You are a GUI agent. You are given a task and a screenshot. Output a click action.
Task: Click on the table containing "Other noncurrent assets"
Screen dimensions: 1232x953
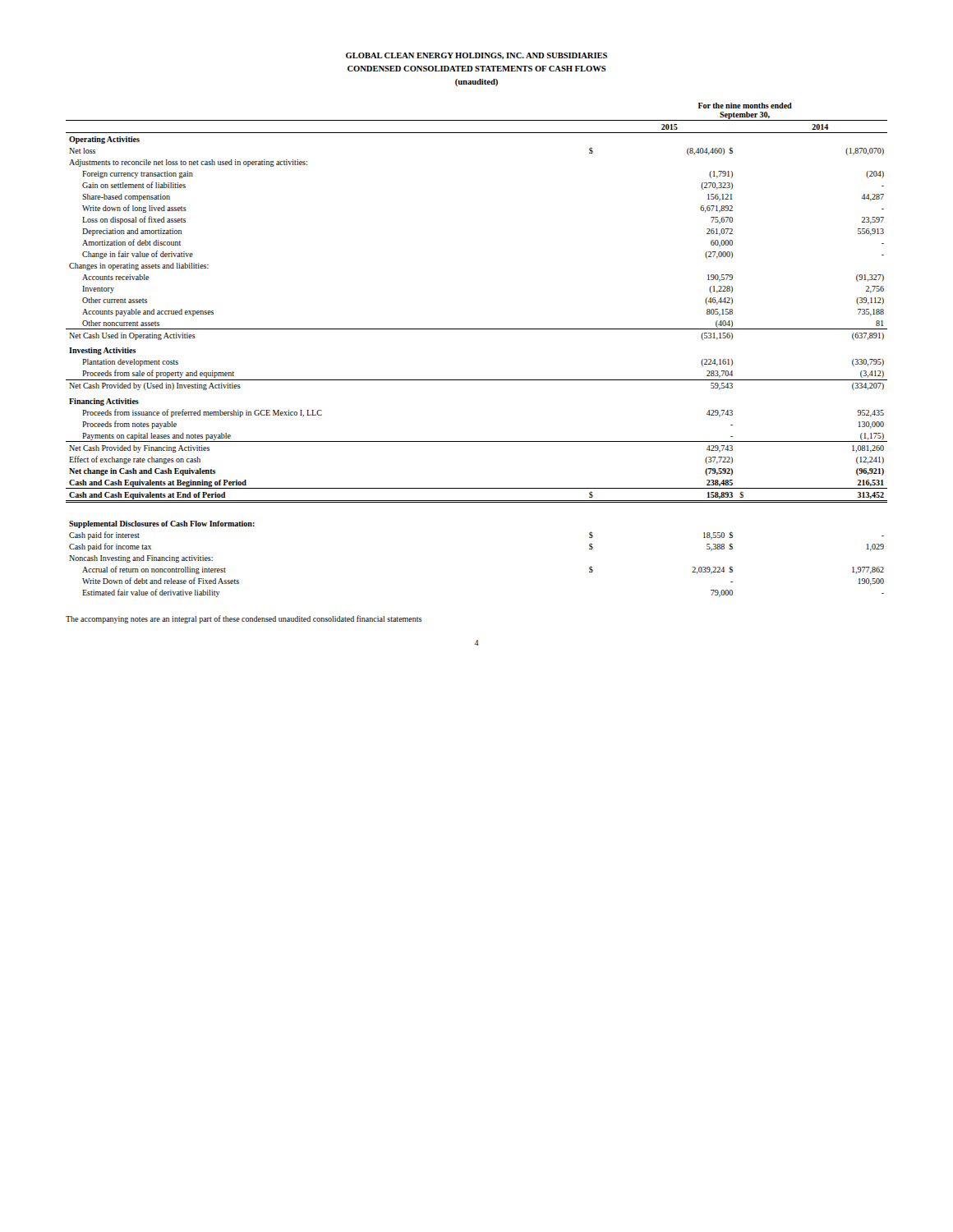476,349
